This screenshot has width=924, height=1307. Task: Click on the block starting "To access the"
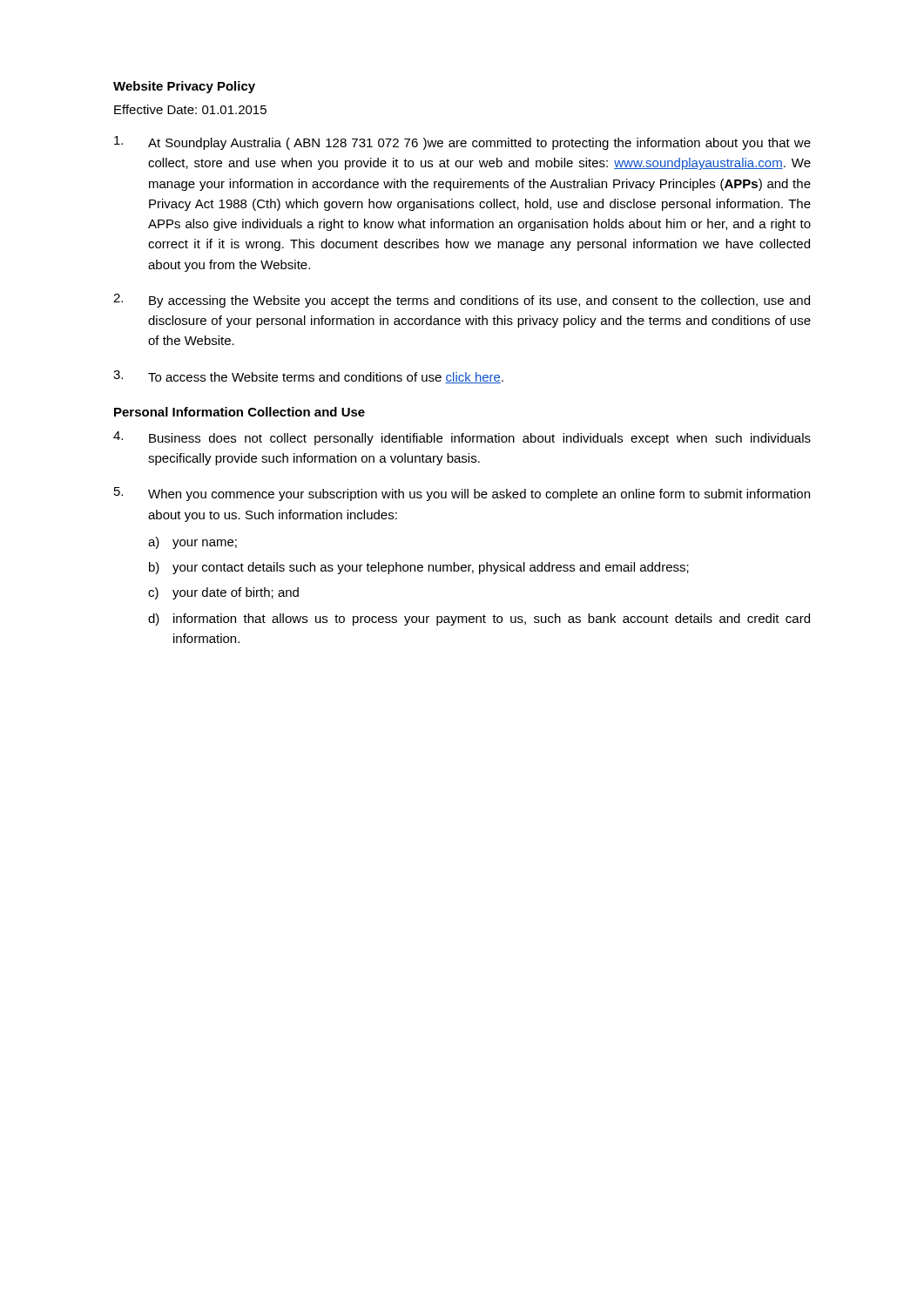coord(479,376)
